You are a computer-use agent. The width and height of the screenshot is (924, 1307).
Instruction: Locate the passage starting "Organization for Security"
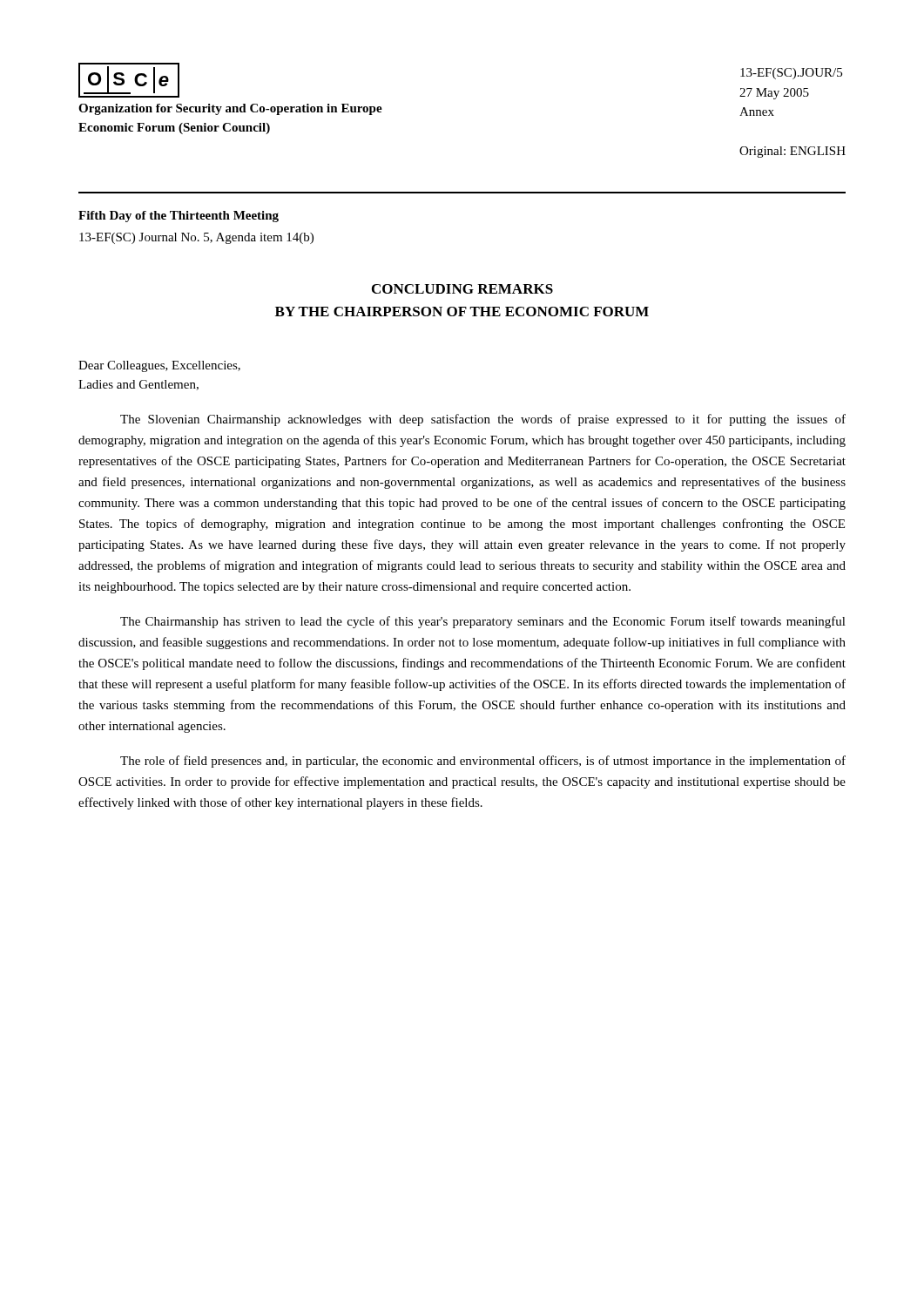tap(230, 118)
